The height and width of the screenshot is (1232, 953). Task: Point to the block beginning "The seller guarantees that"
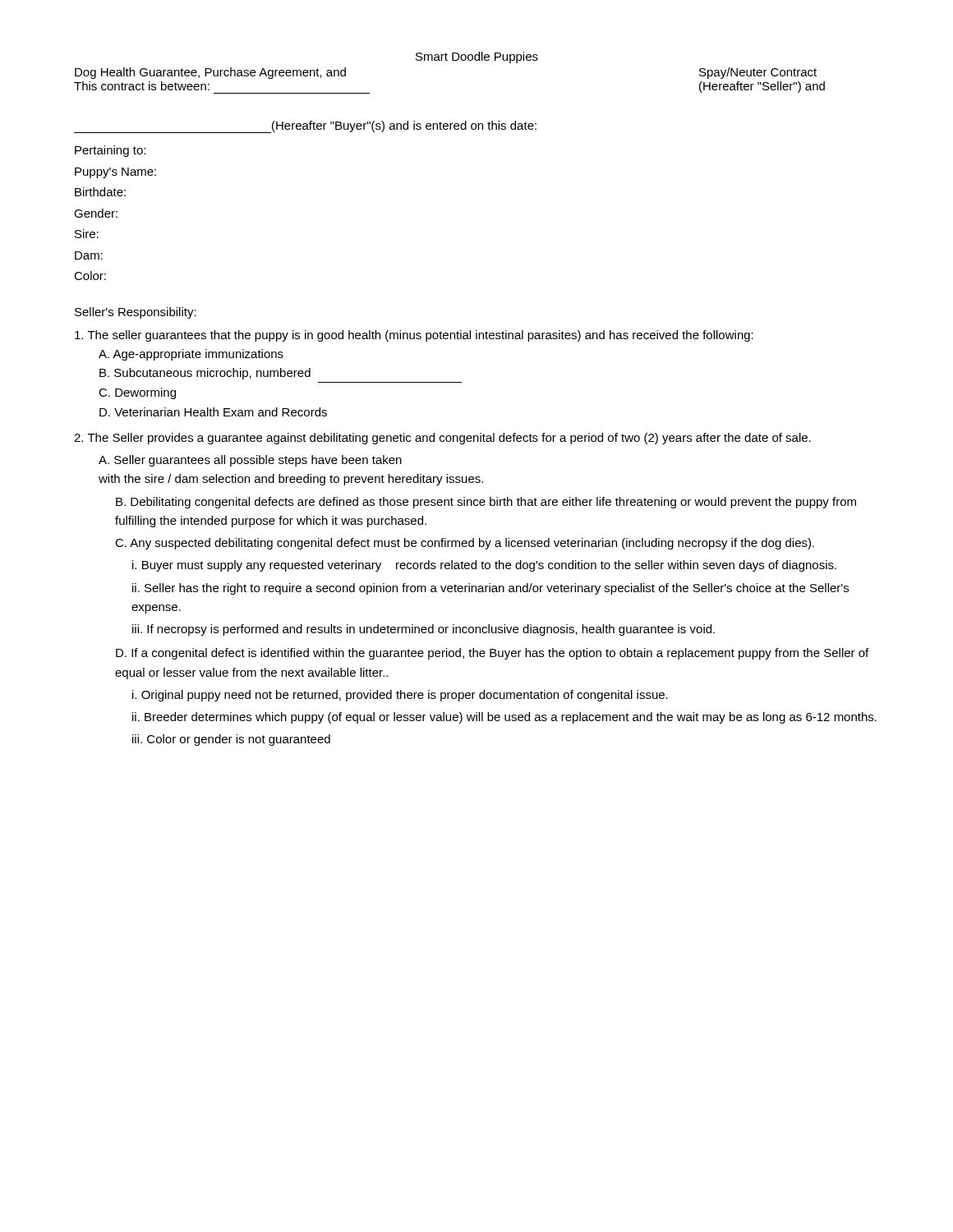[x=414, y=334]
